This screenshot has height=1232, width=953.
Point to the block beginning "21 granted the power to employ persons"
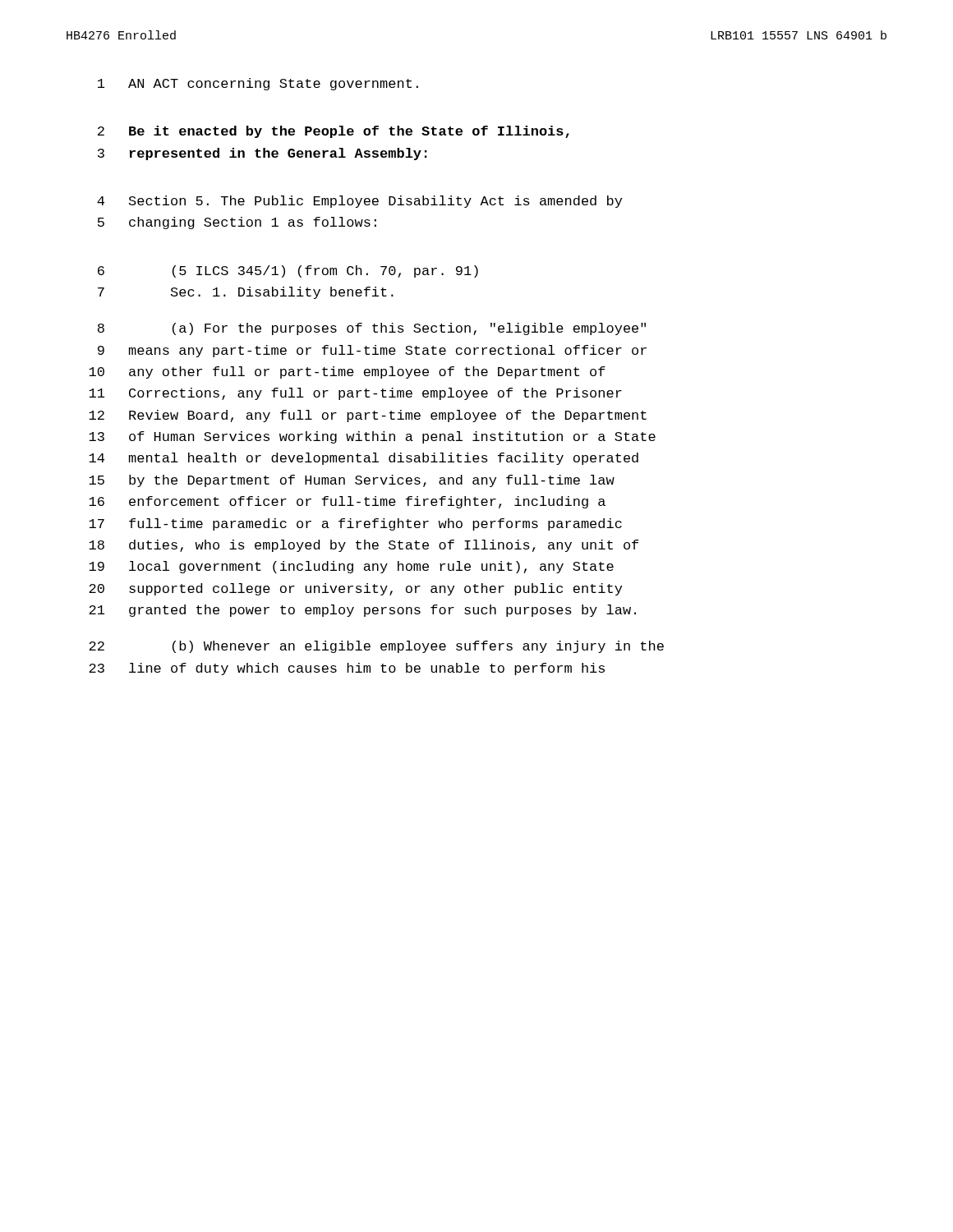pyautogui.click(x=353, y=611)
